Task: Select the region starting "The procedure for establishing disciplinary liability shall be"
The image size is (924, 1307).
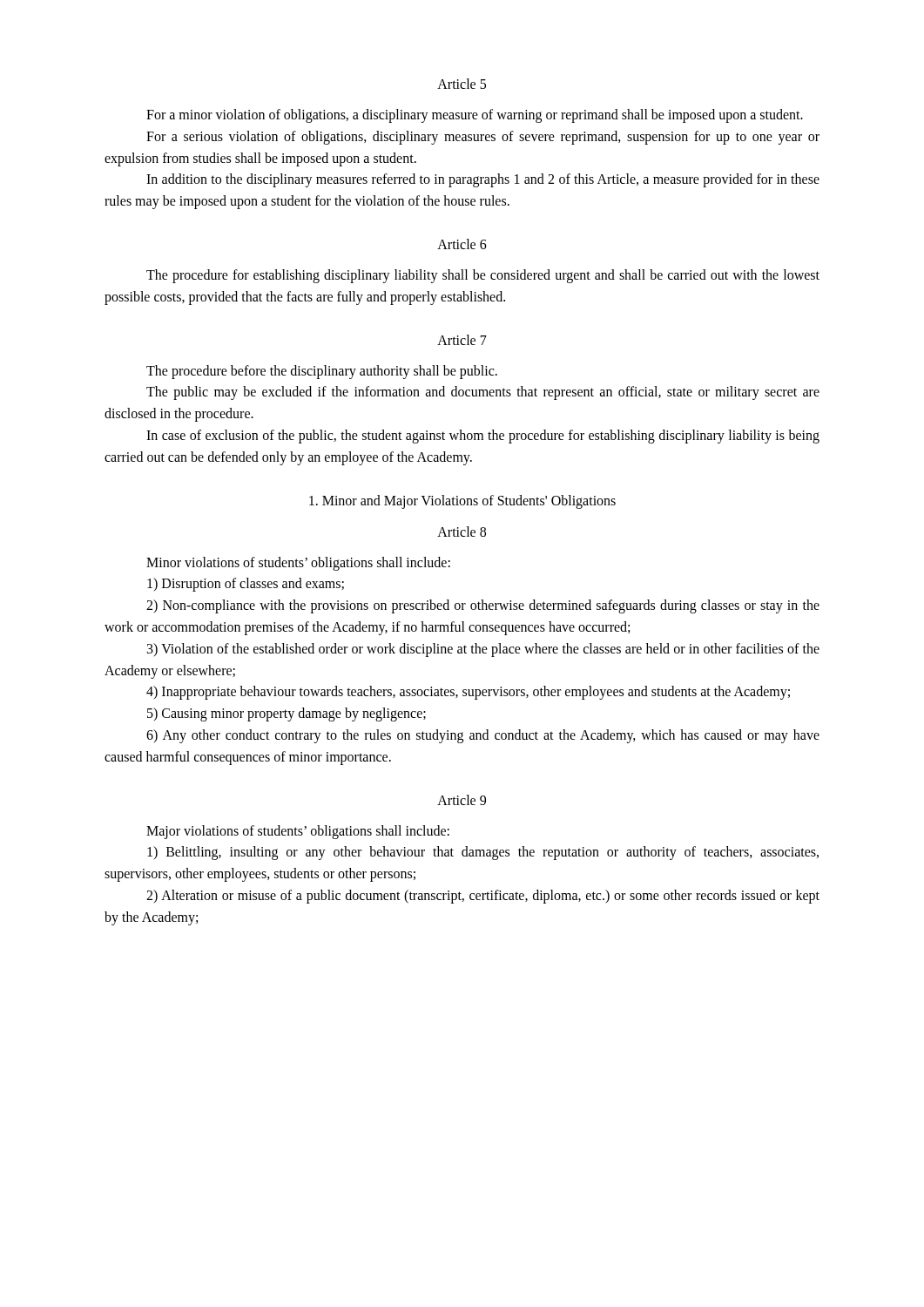Action: coord(462,286)
